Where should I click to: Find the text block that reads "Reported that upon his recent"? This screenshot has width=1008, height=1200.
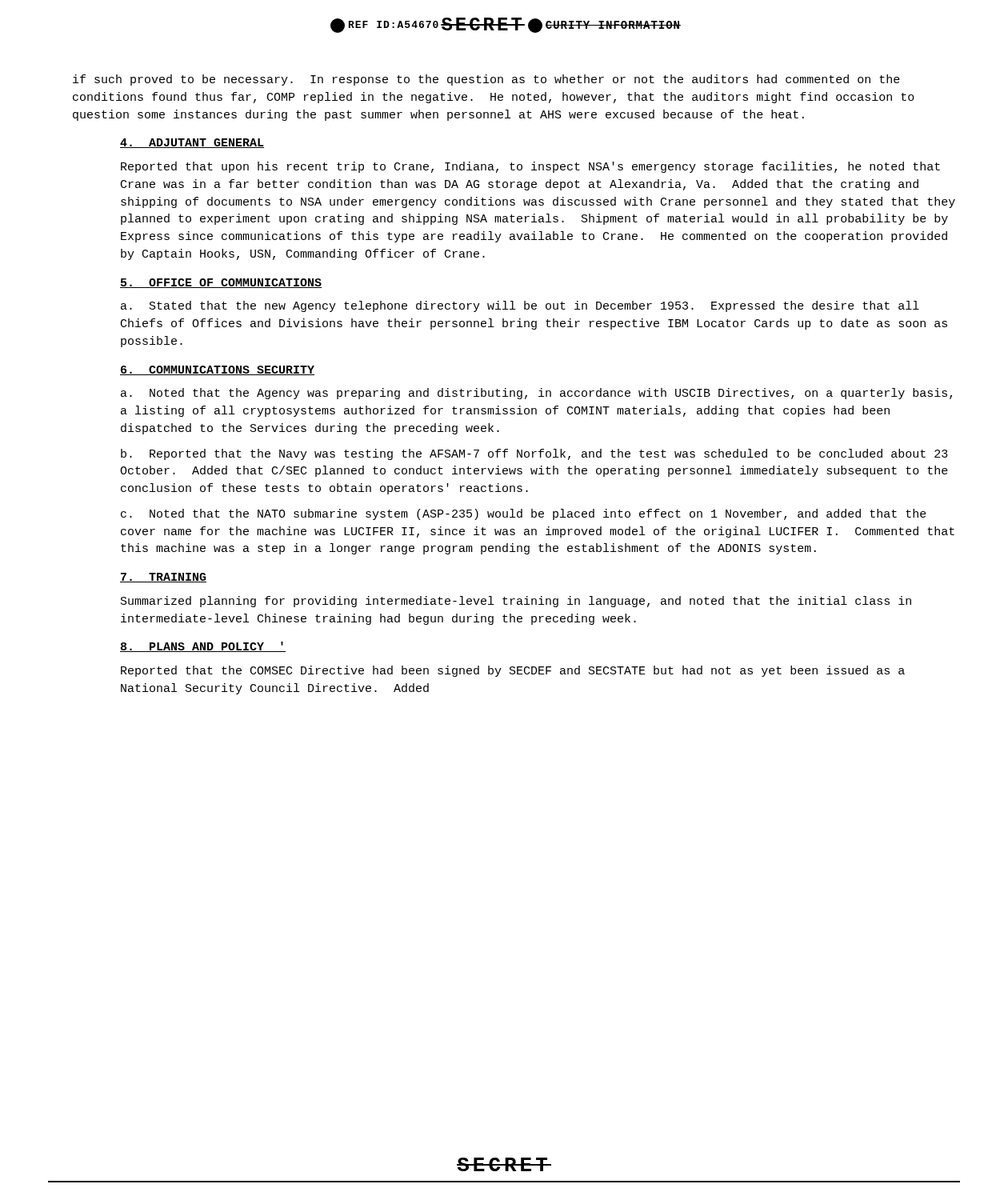coord(538,211)
